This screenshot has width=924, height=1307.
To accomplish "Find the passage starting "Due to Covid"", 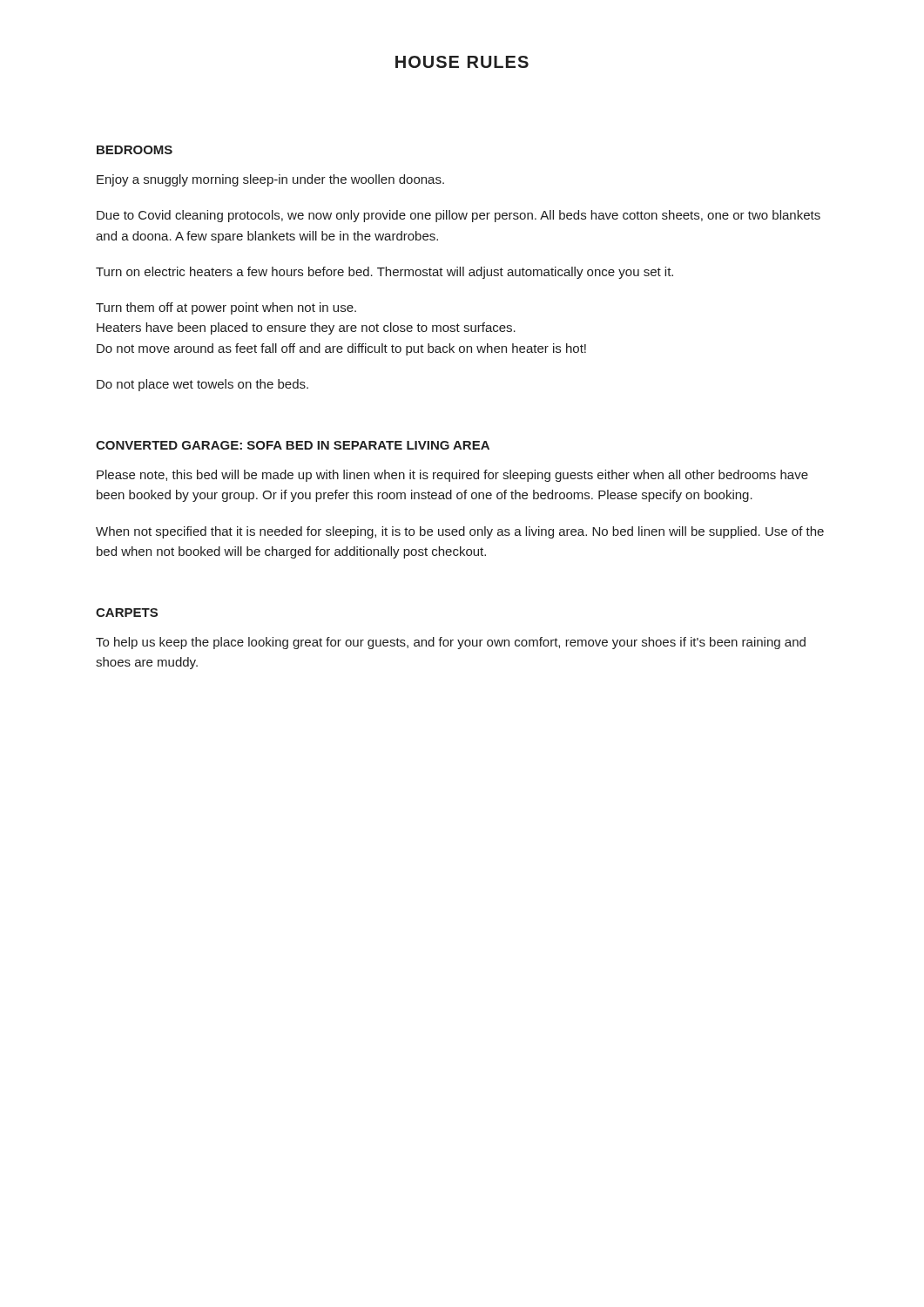I will click(x=458, y=225).
